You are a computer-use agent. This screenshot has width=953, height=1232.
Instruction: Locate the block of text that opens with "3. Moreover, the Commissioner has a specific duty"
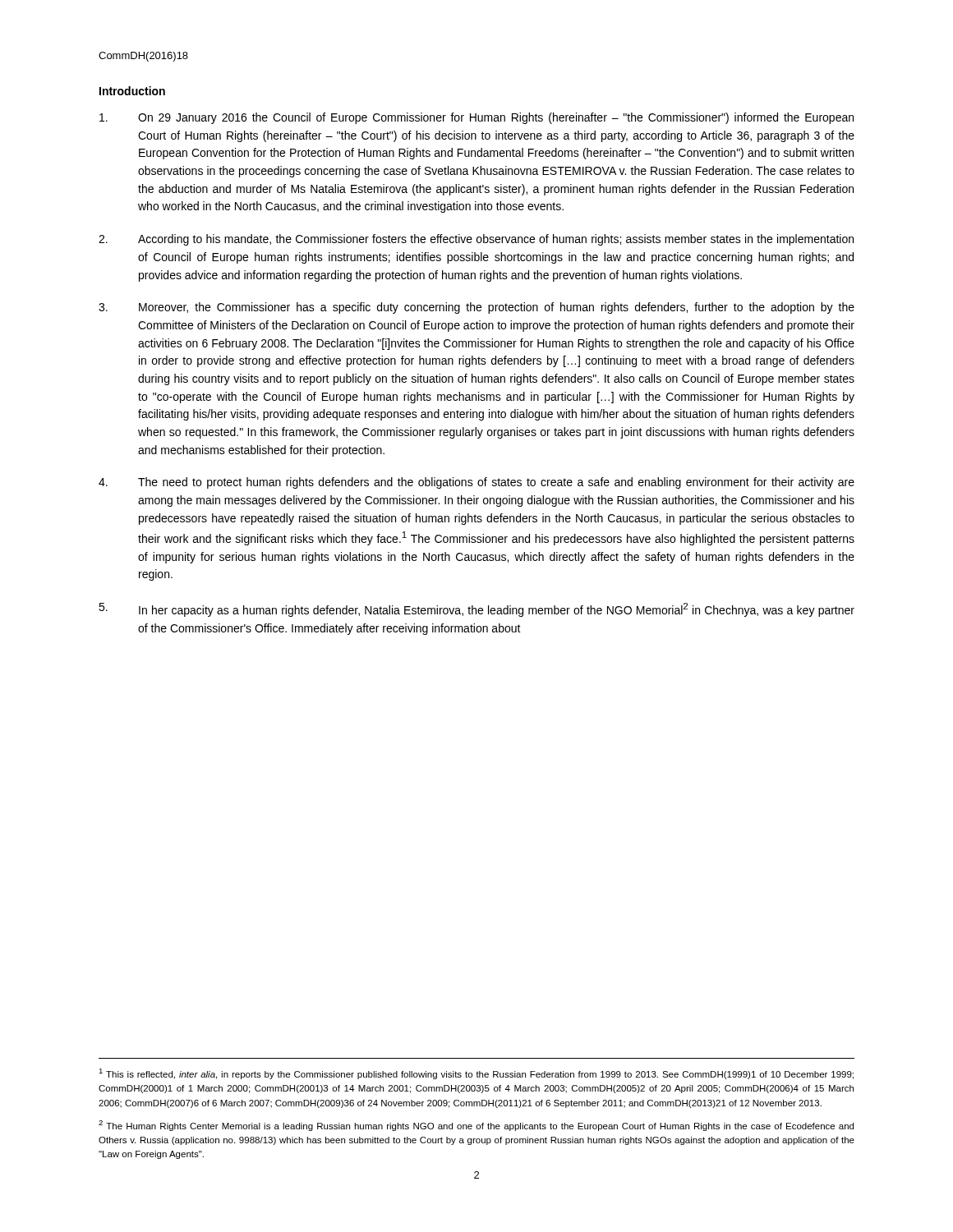[x=476, y=379]
